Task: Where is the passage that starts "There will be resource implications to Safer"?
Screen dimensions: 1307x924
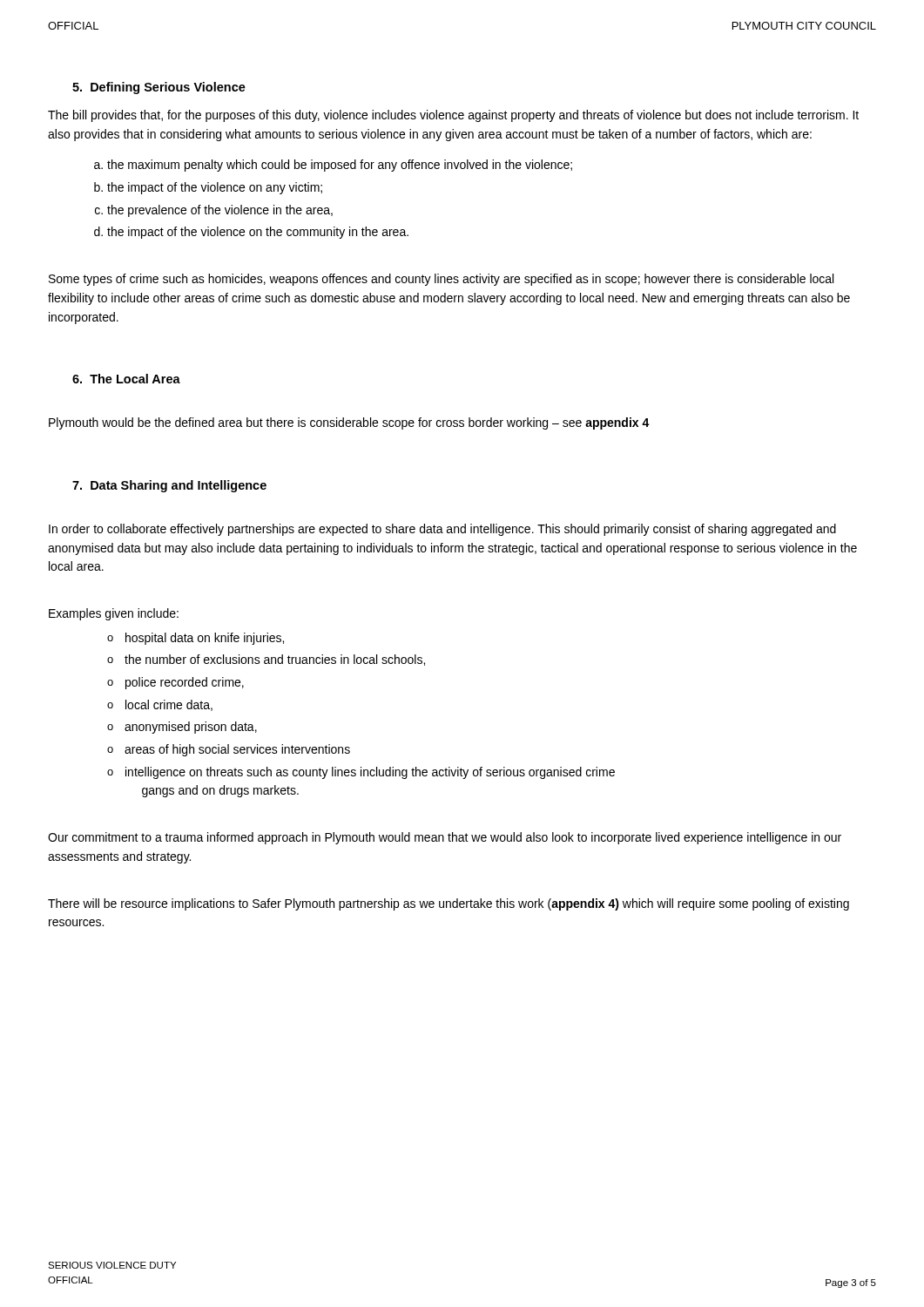Action: tap(449, 913)
